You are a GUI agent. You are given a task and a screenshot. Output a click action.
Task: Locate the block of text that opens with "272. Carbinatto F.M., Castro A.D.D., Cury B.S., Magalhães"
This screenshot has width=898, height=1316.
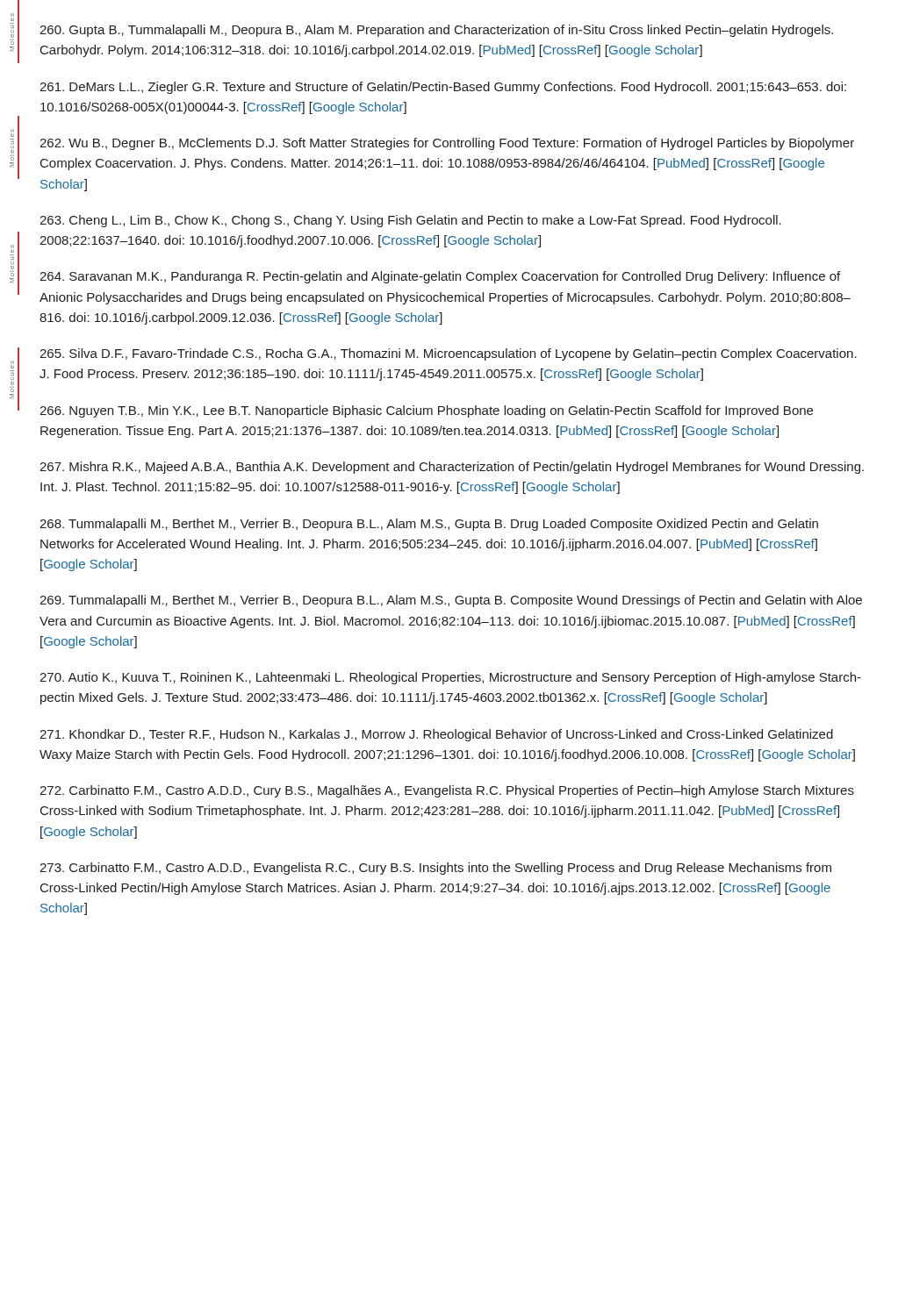tap(447, 810)
